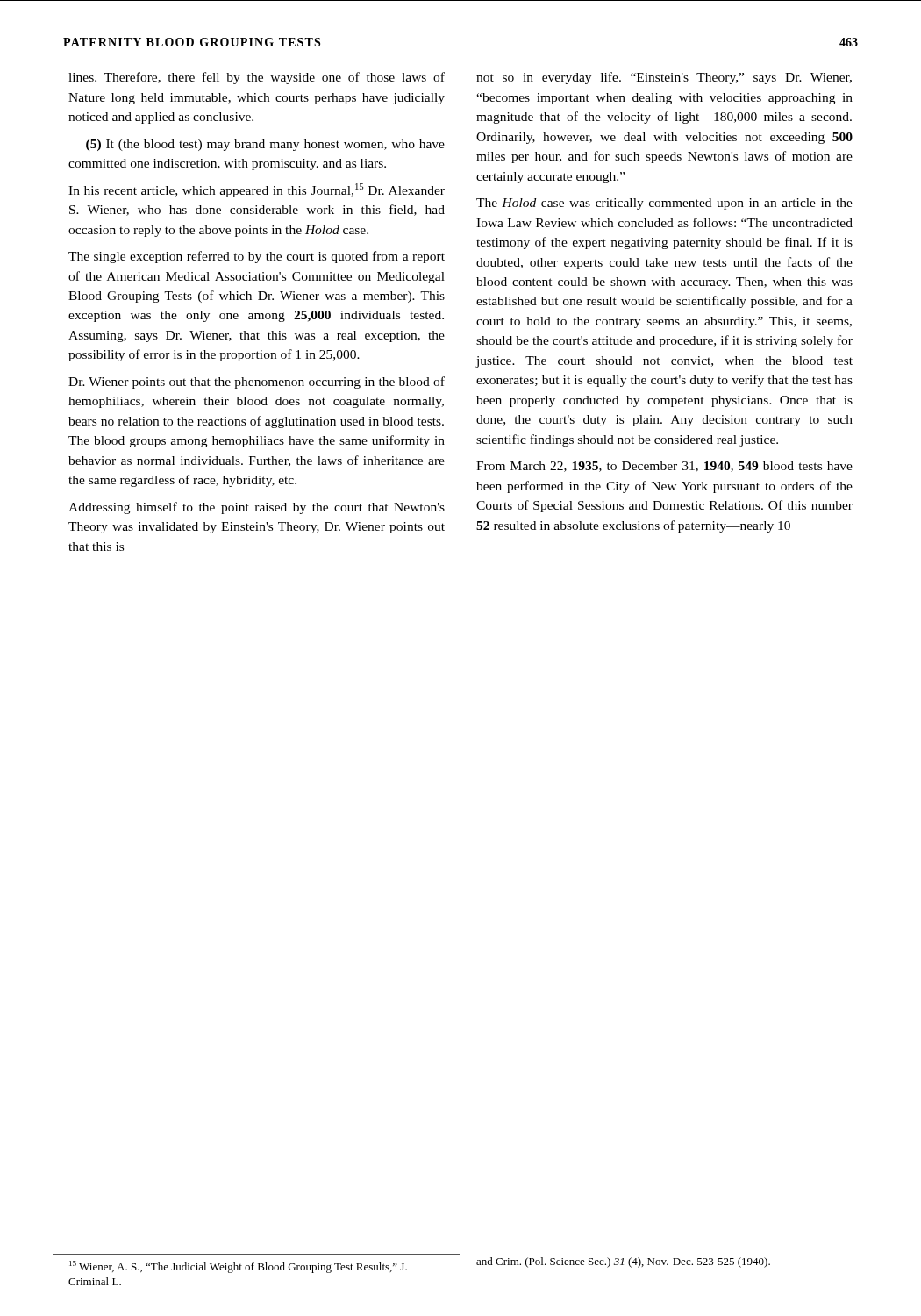The width and height of the screenshot is (921, 1316).
Task: Select the footnote containing "15 Wiener, A. S., “The Judicial Weight"
Action: coord(238,1273)
